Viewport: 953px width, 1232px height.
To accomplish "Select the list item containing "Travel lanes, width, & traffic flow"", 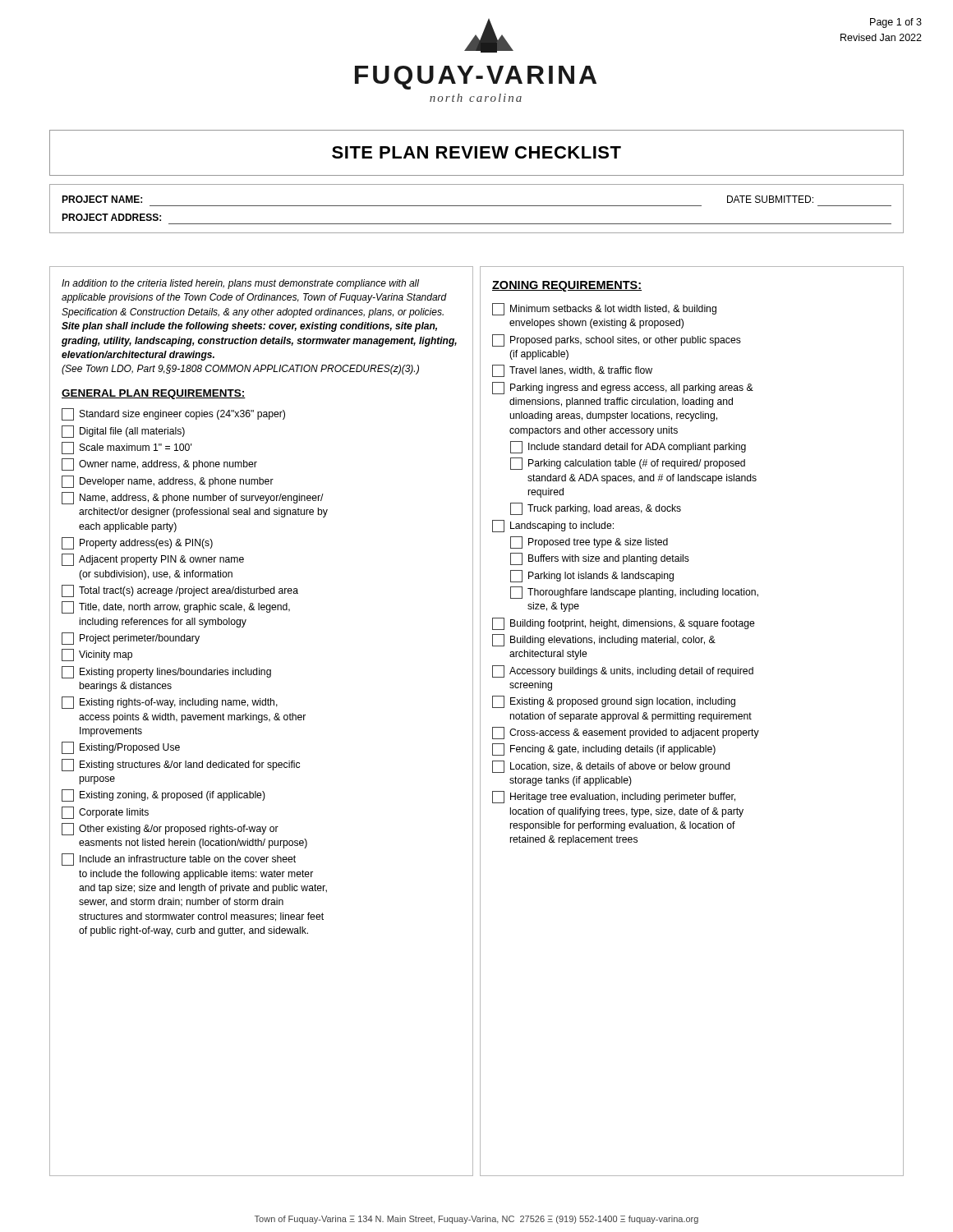I will [572, 371].
